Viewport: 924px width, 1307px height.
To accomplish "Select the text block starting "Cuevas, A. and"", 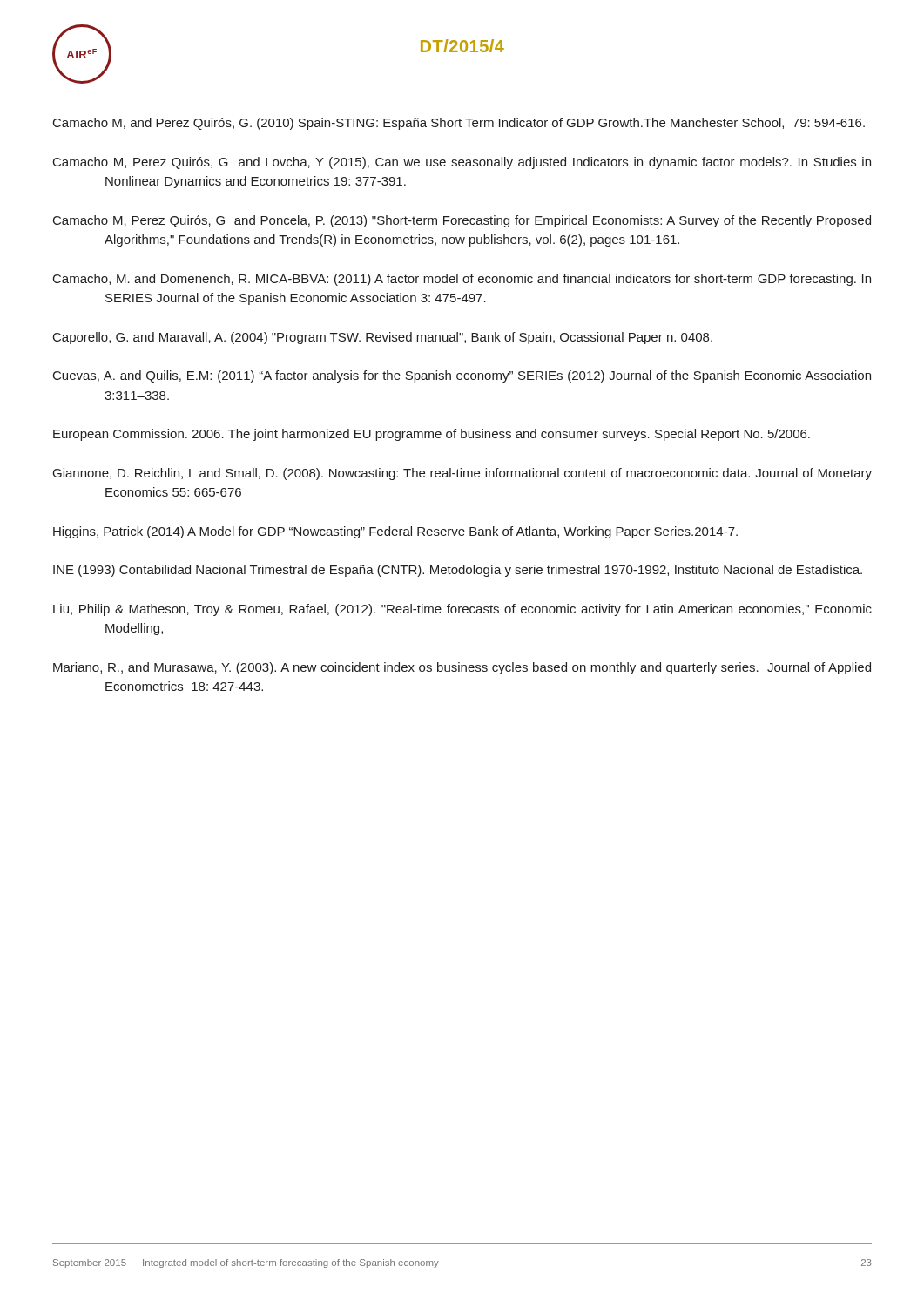I will tap(462, 385).
